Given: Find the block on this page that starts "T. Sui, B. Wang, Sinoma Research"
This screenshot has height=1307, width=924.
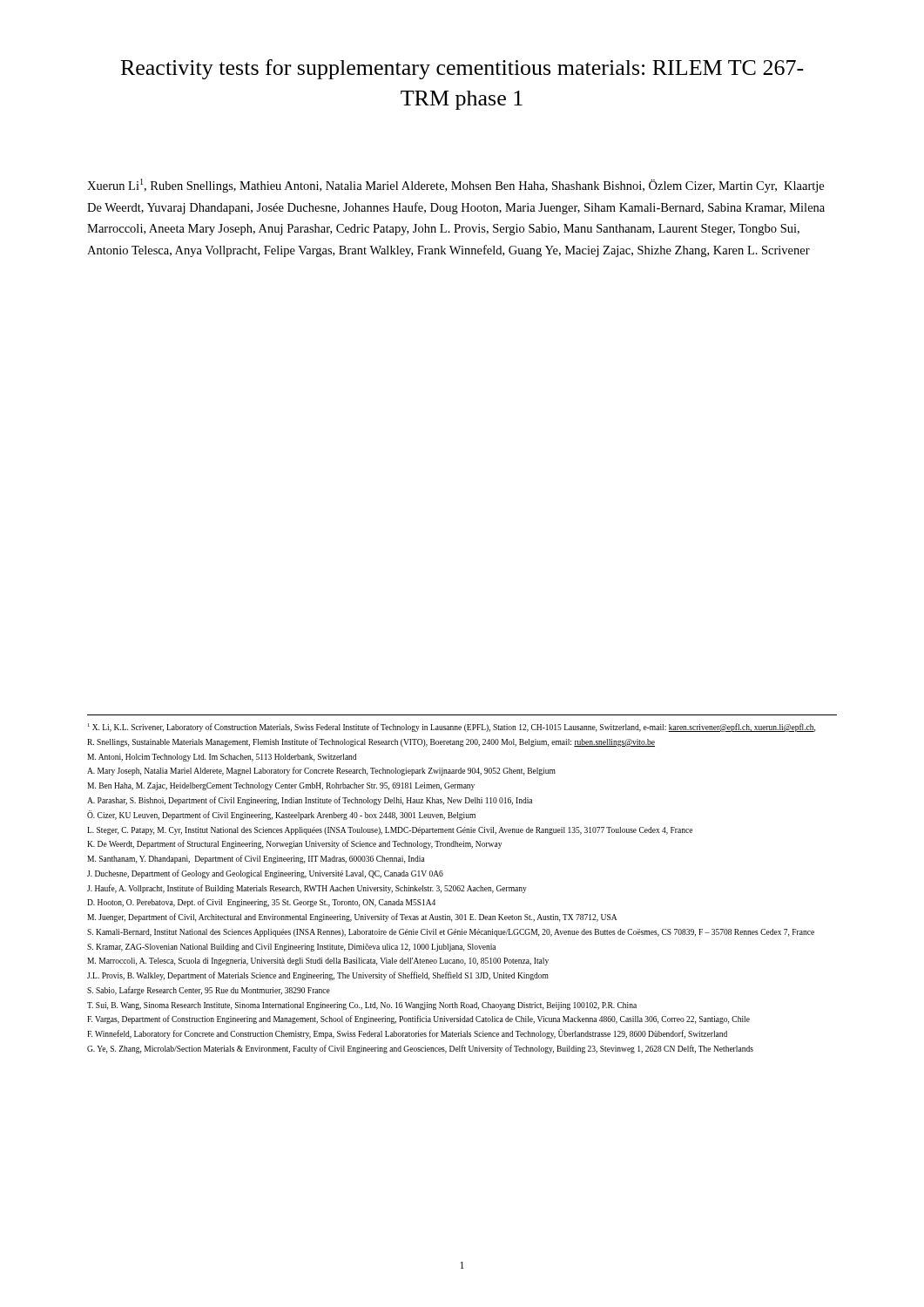Looking at the screenshot, I should point(362,1005).
